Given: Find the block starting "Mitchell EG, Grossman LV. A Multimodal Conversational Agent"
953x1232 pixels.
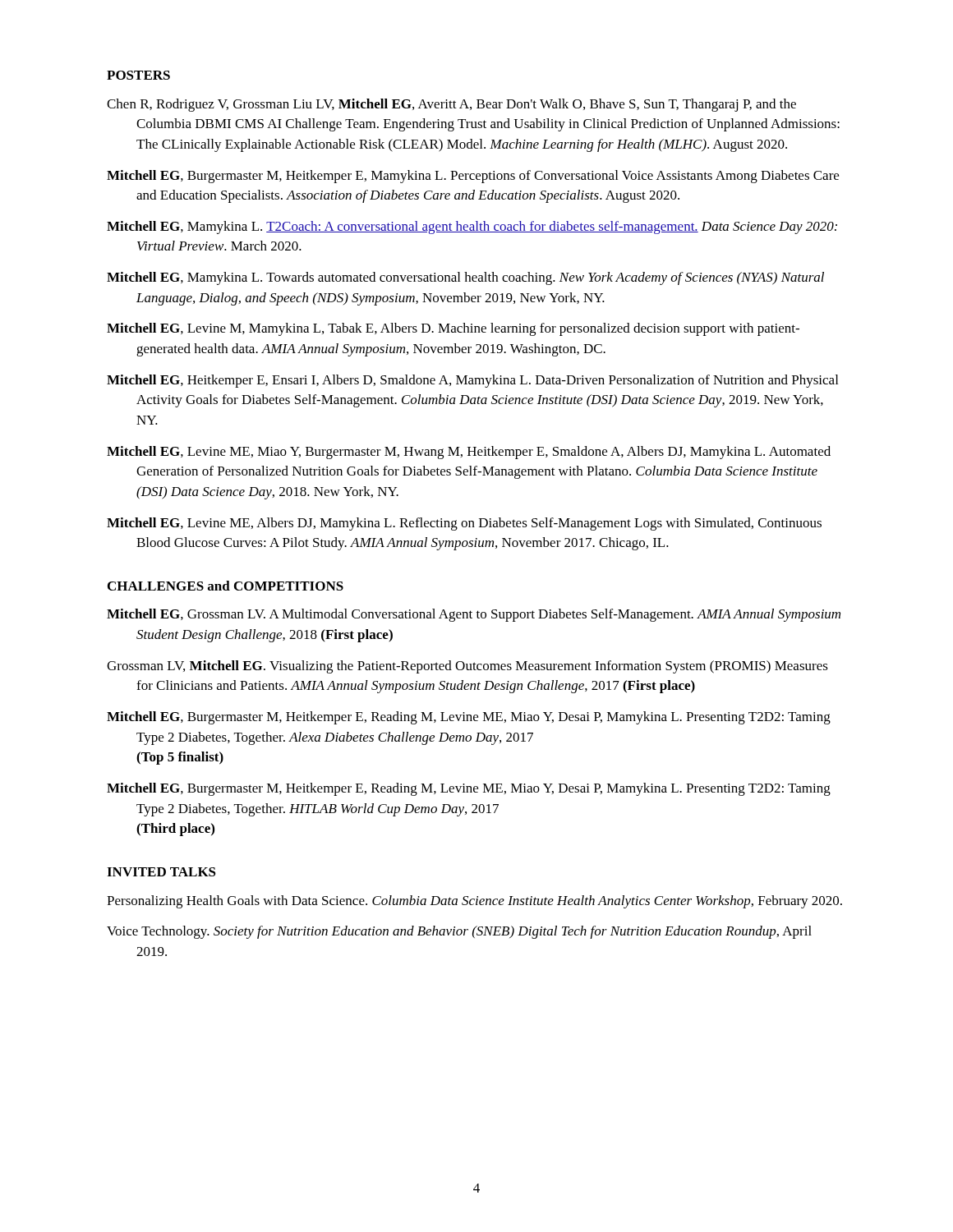Looking at the screenshot, I should [474, 624].
